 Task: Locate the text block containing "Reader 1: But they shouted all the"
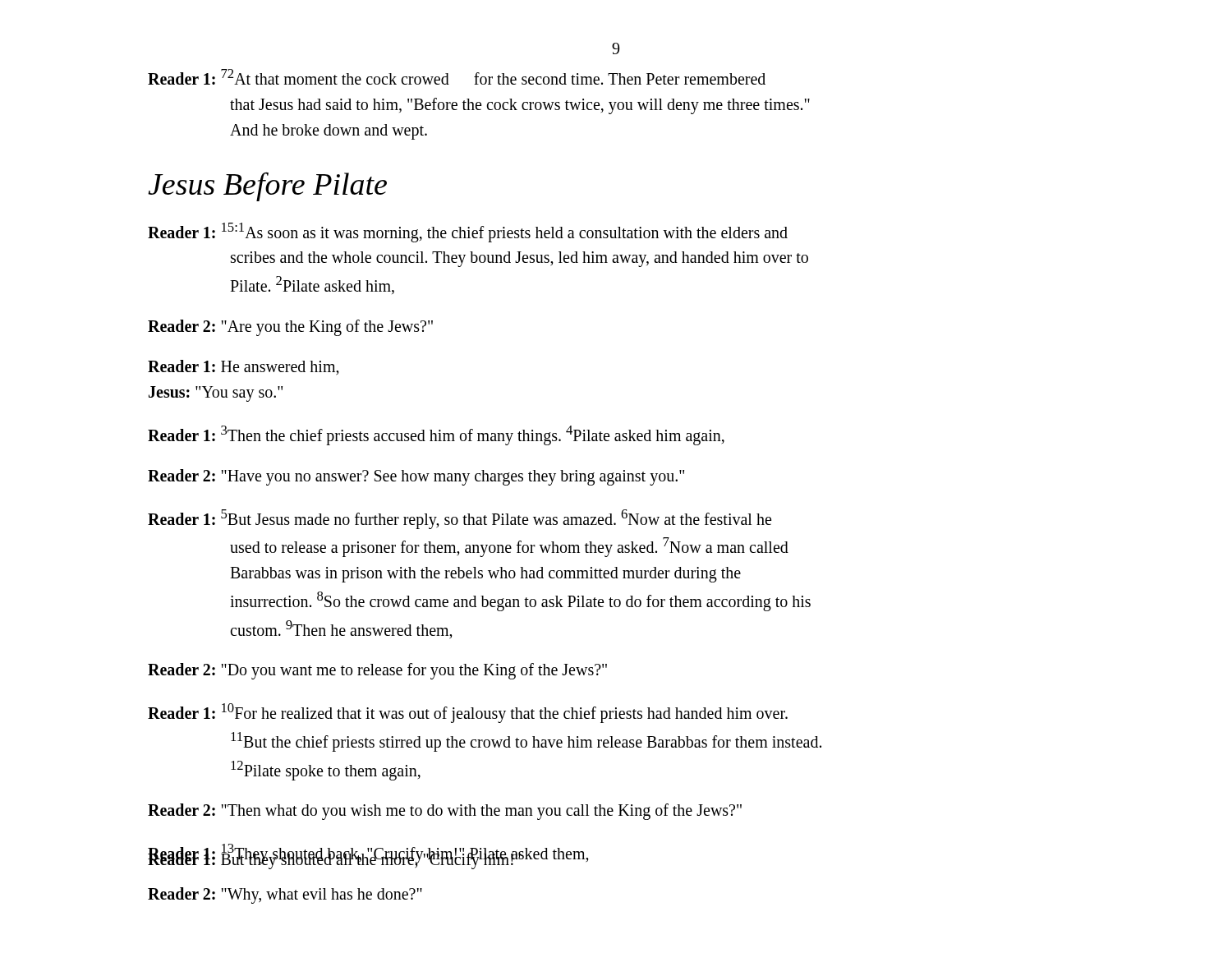[x=335, y=859]
